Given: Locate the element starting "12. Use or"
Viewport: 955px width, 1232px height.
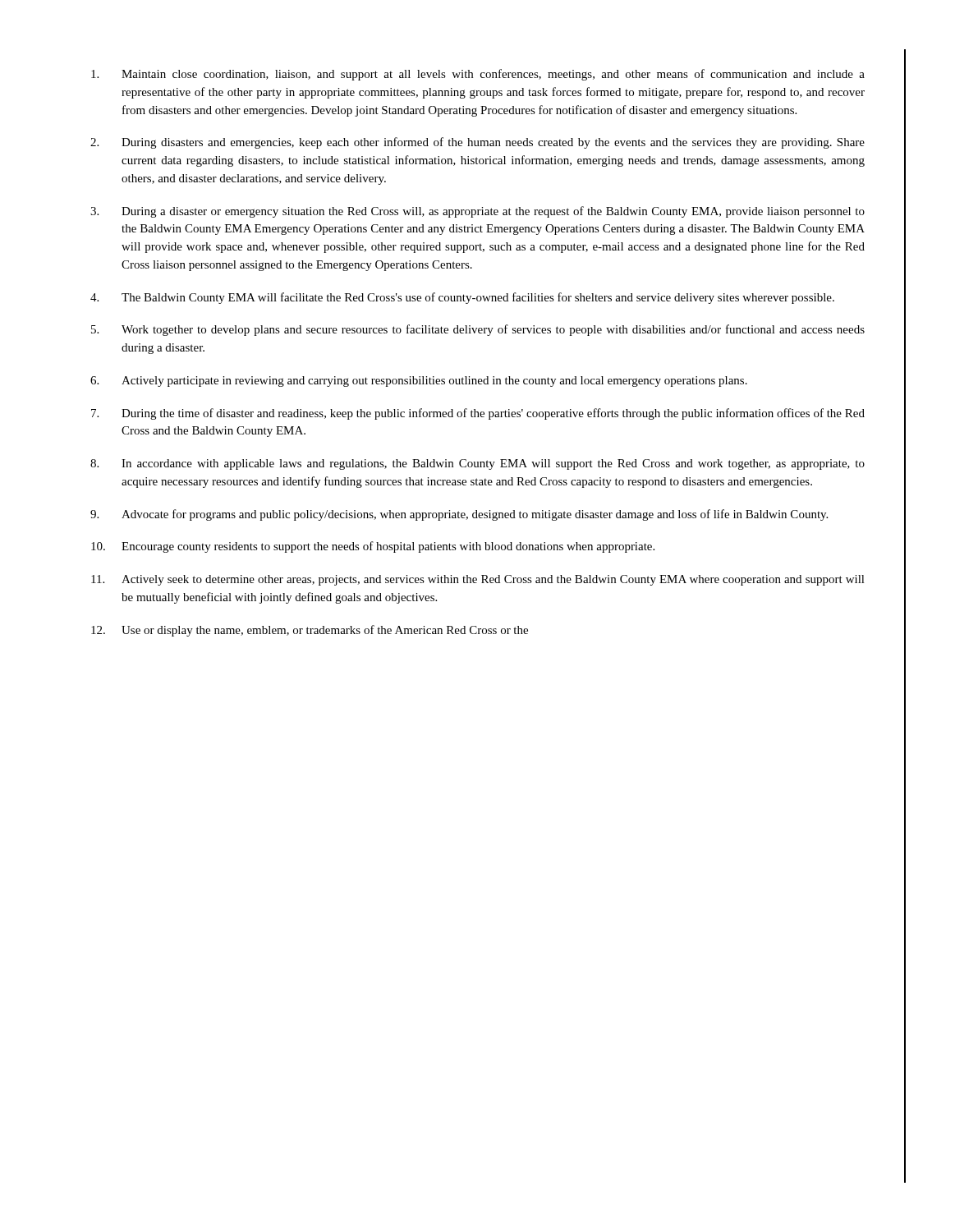Looking at the screenshot, I should (x=478, y=630).
